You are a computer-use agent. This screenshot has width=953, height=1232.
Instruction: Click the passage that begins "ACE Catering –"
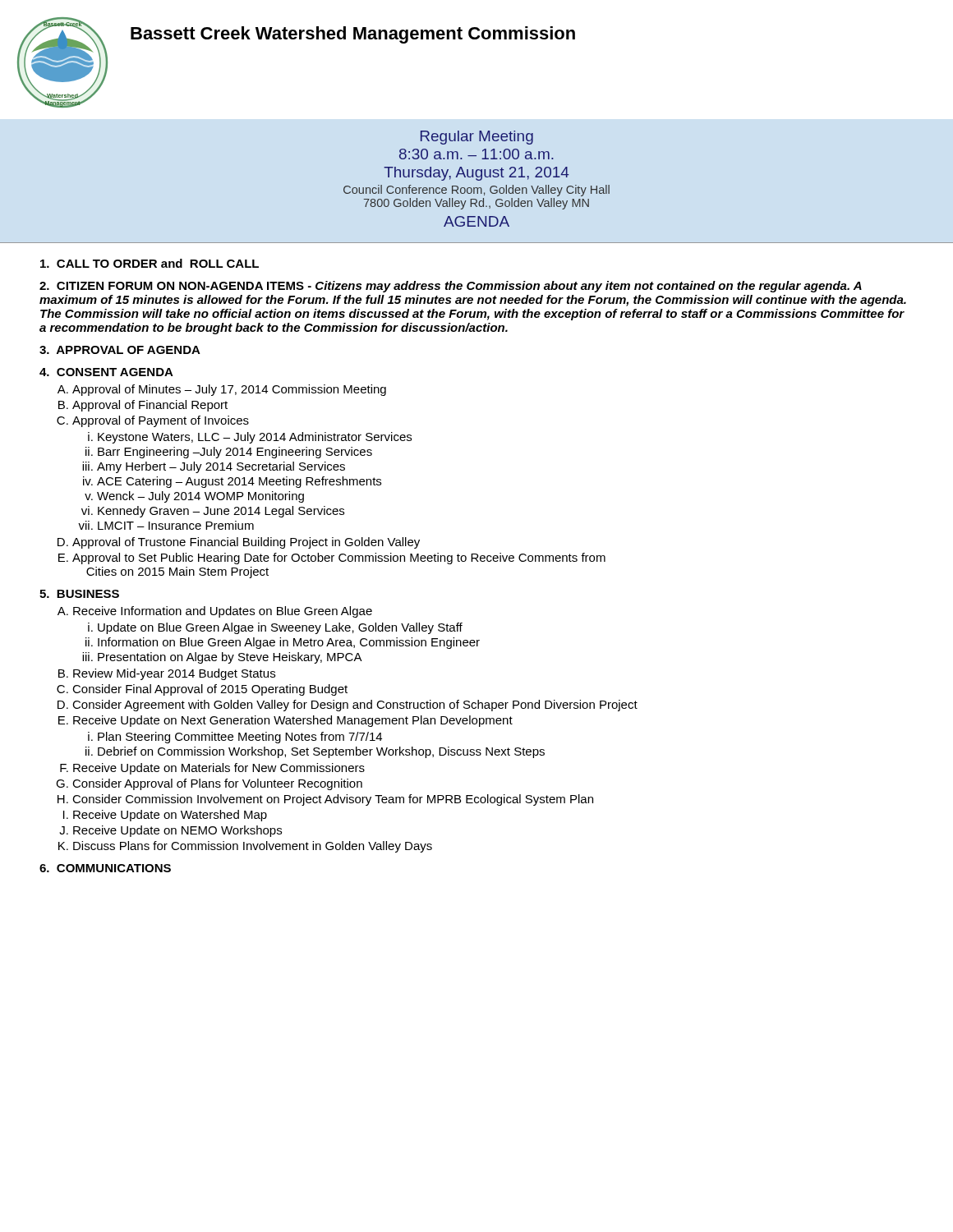239,481
